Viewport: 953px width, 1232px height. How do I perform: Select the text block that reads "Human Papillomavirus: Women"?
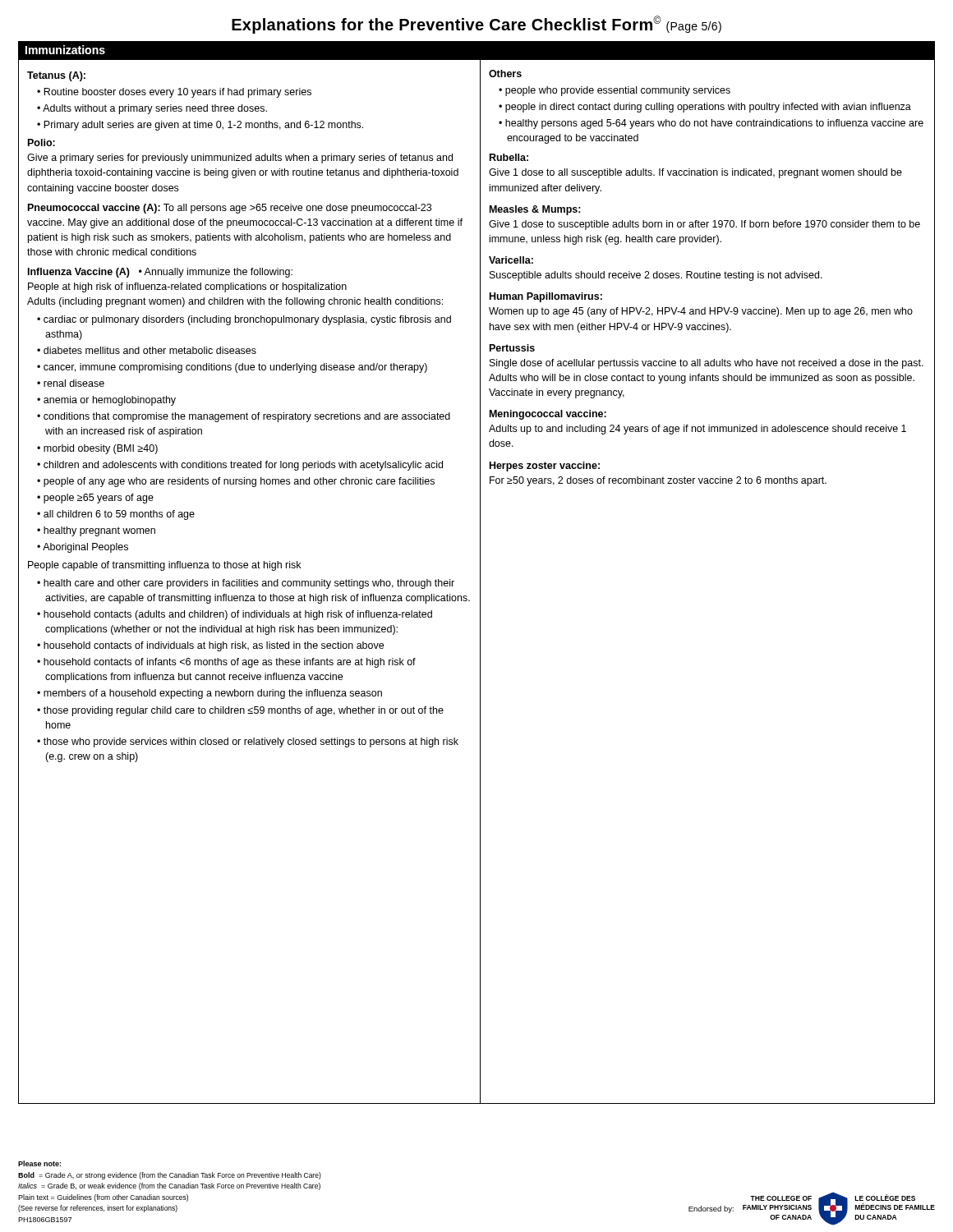pyautogui.click(x=701, y=312)
